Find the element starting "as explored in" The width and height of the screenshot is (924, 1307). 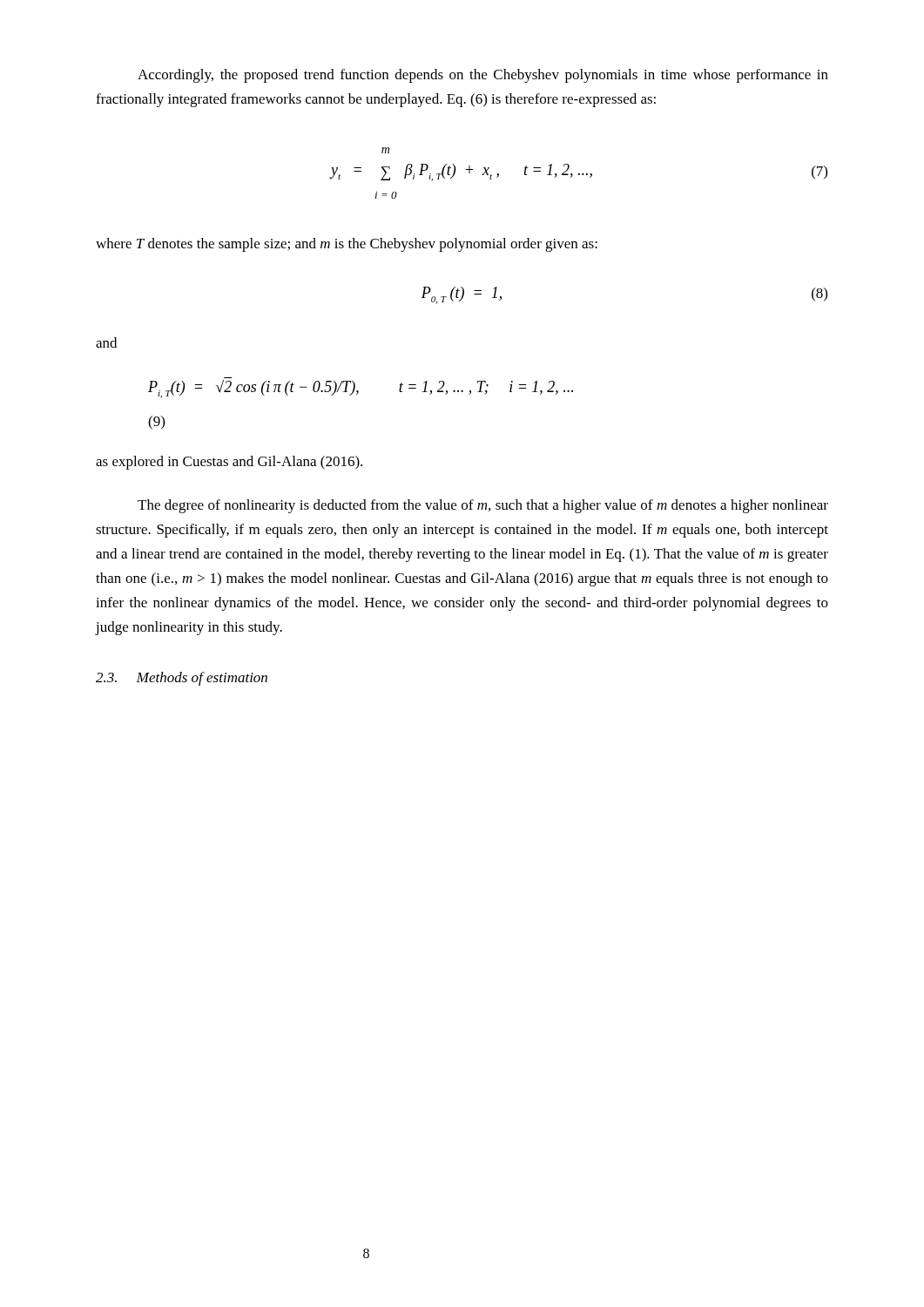pos(230,461)
